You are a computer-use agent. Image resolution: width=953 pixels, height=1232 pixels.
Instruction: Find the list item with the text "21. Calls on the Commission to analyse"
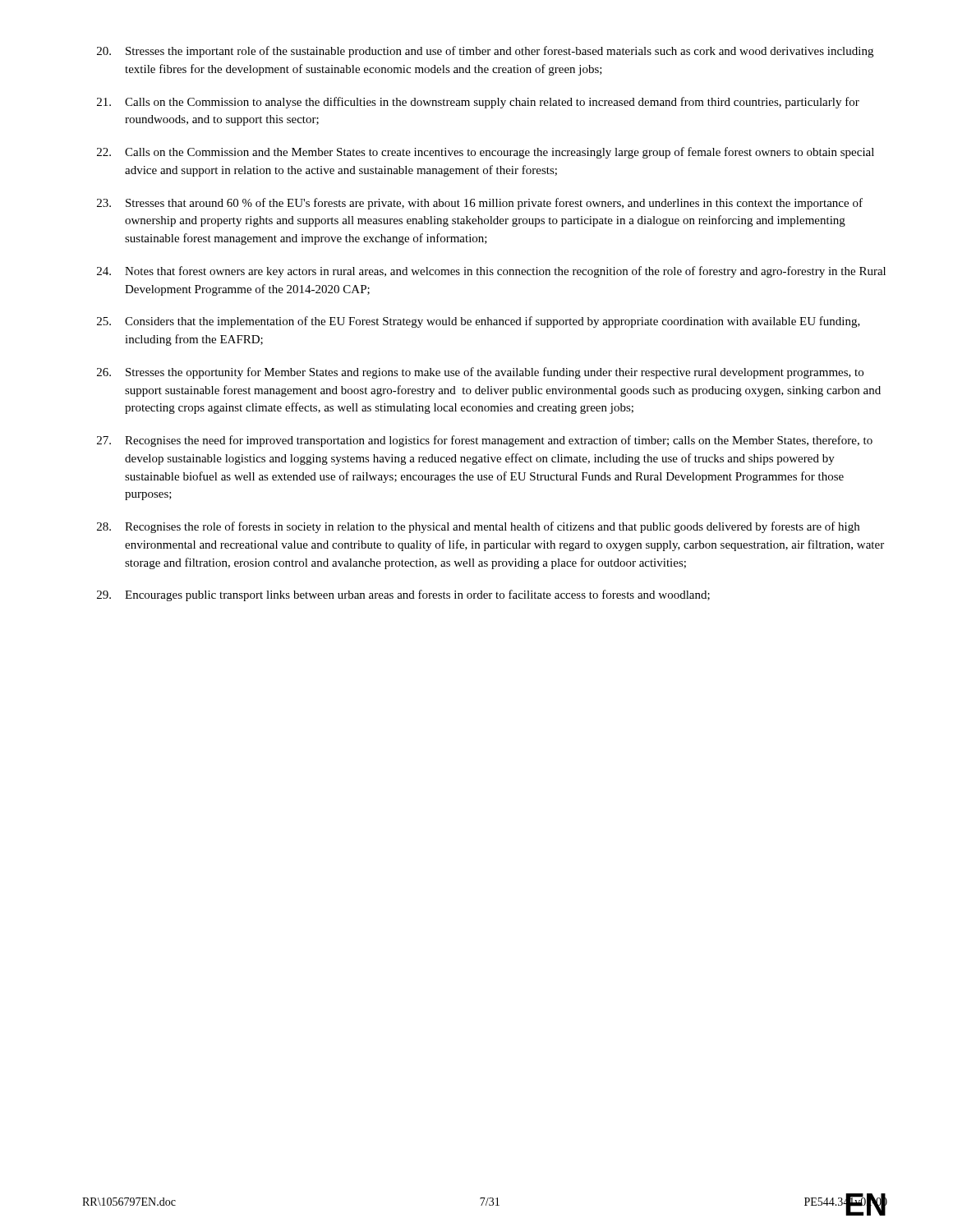tap(485, 111)
